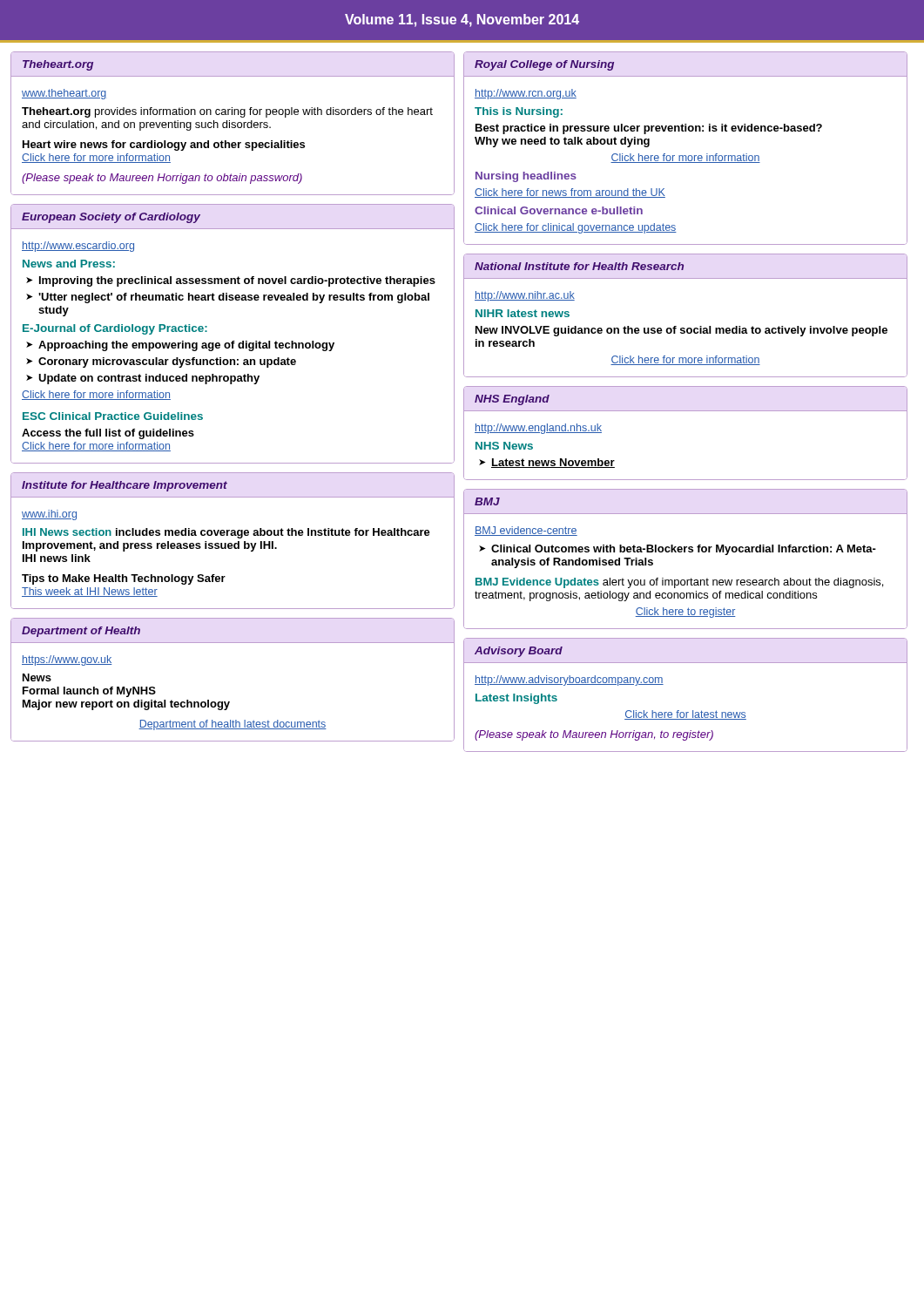Find the list item that says "Clinical Outcomes with beta-Blockers for"

tap(694, 555)
